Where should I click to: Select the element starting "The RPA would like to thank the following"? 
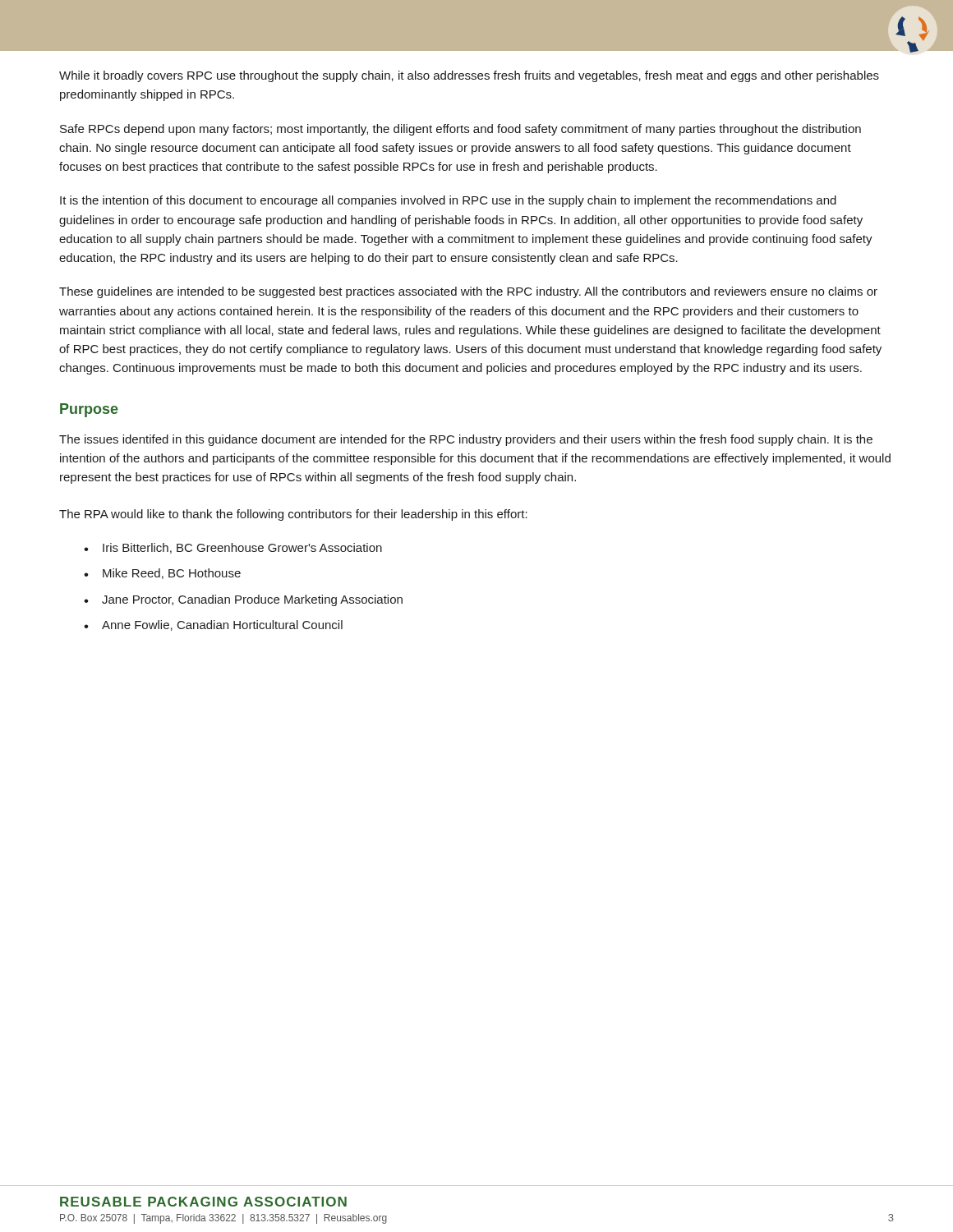pyautogui.click(x=294, y=514)
